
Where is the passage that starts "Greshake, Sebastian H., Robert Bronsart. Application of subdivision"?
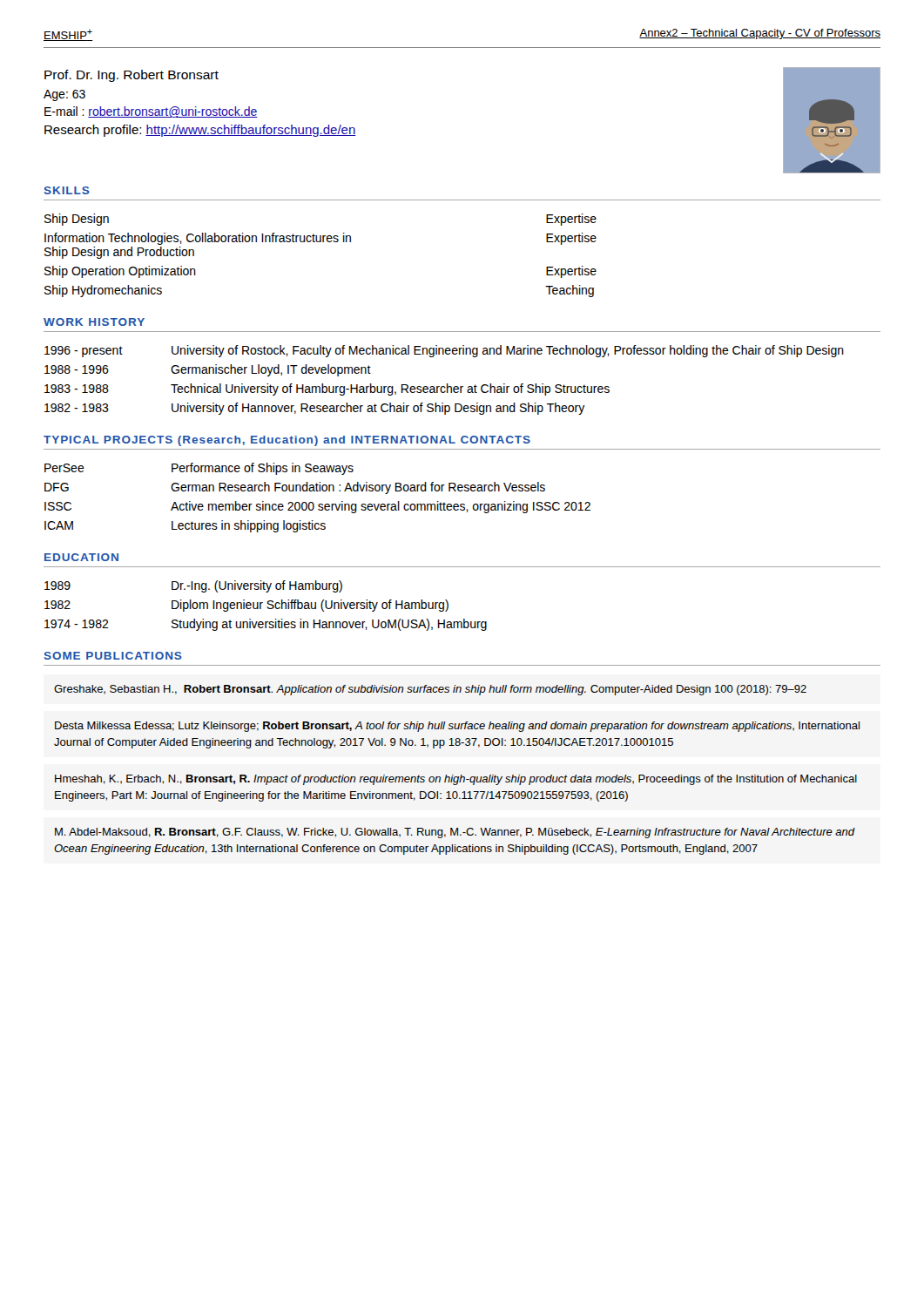pos(430,689)
